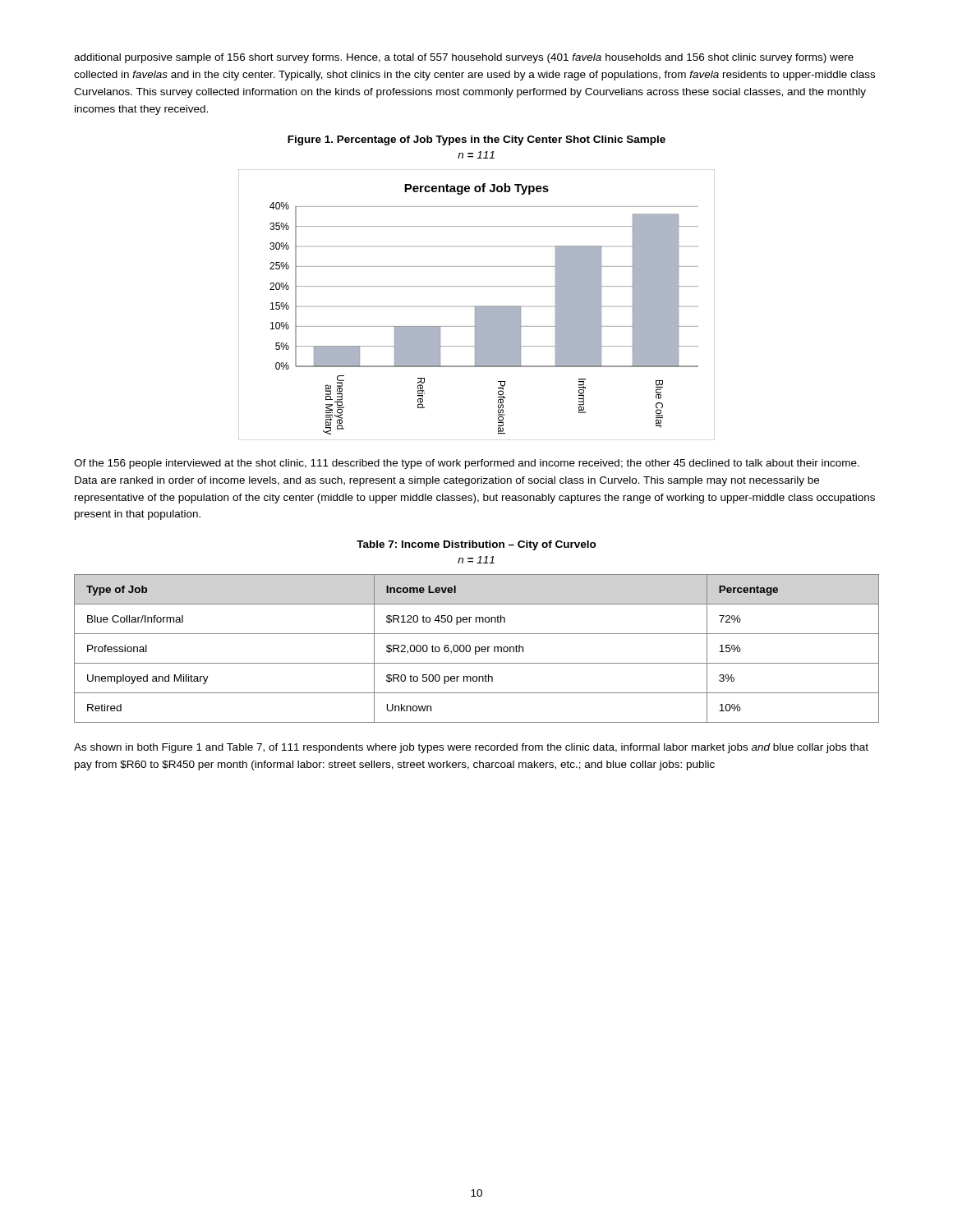Find the text block with the text "Of the 156"
This screenshot has width=953, height=1232.
475,488
